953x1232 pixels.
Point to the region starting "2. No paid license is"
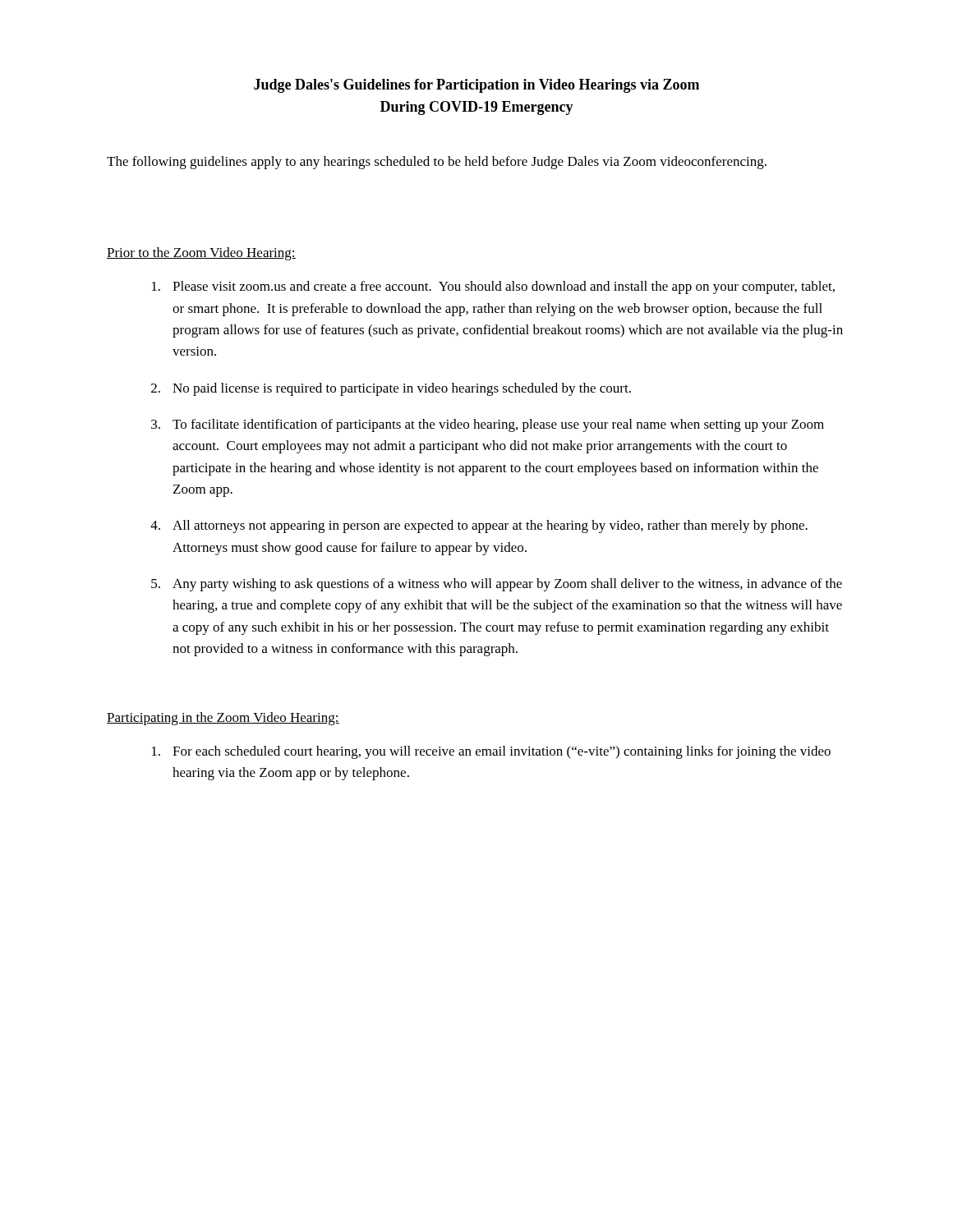pos(489,388)
